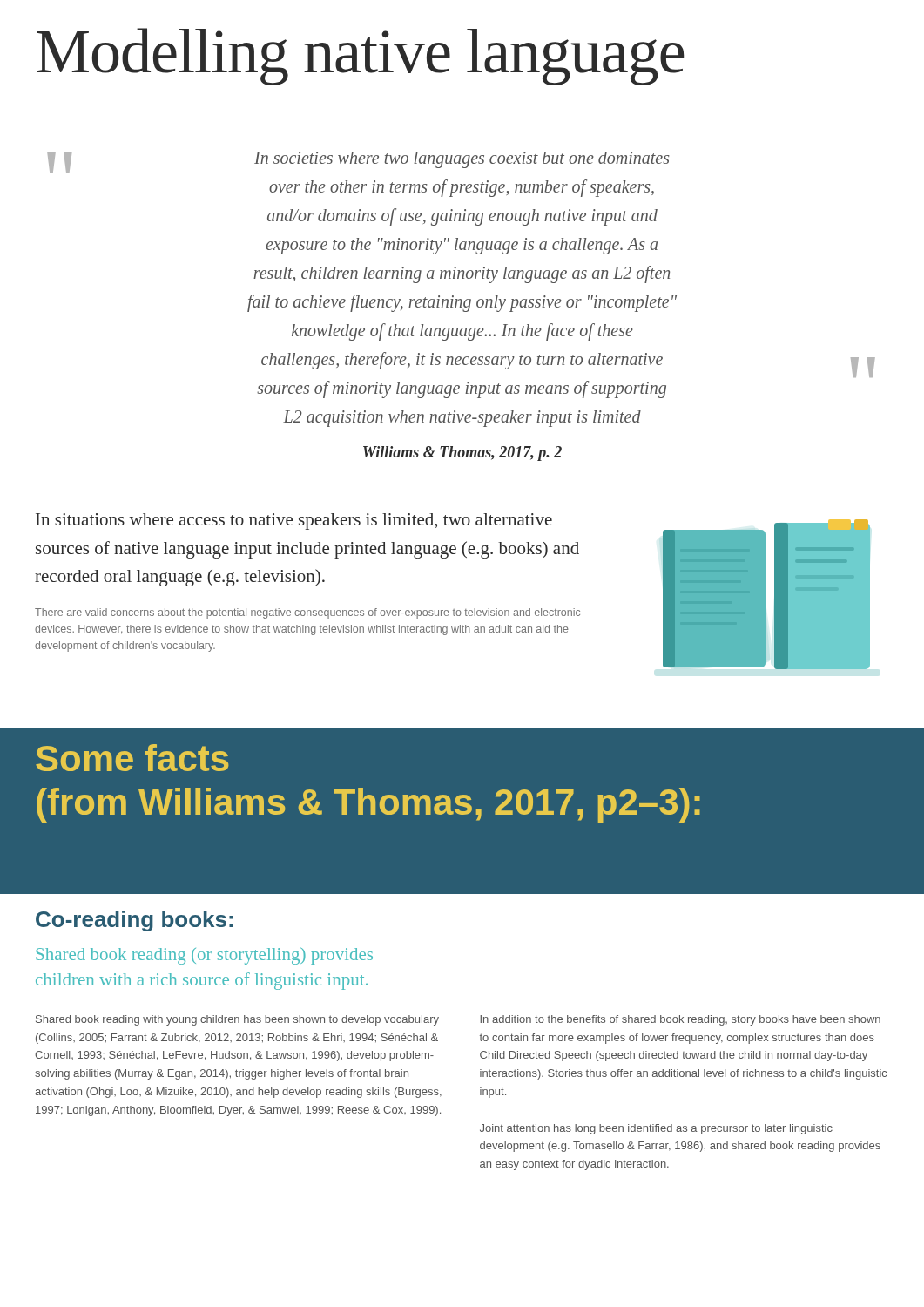Find the text block that reads "Shared book reading (or storytelling) provides"
Screen dimensions: 1307x924
pos(204,967)
